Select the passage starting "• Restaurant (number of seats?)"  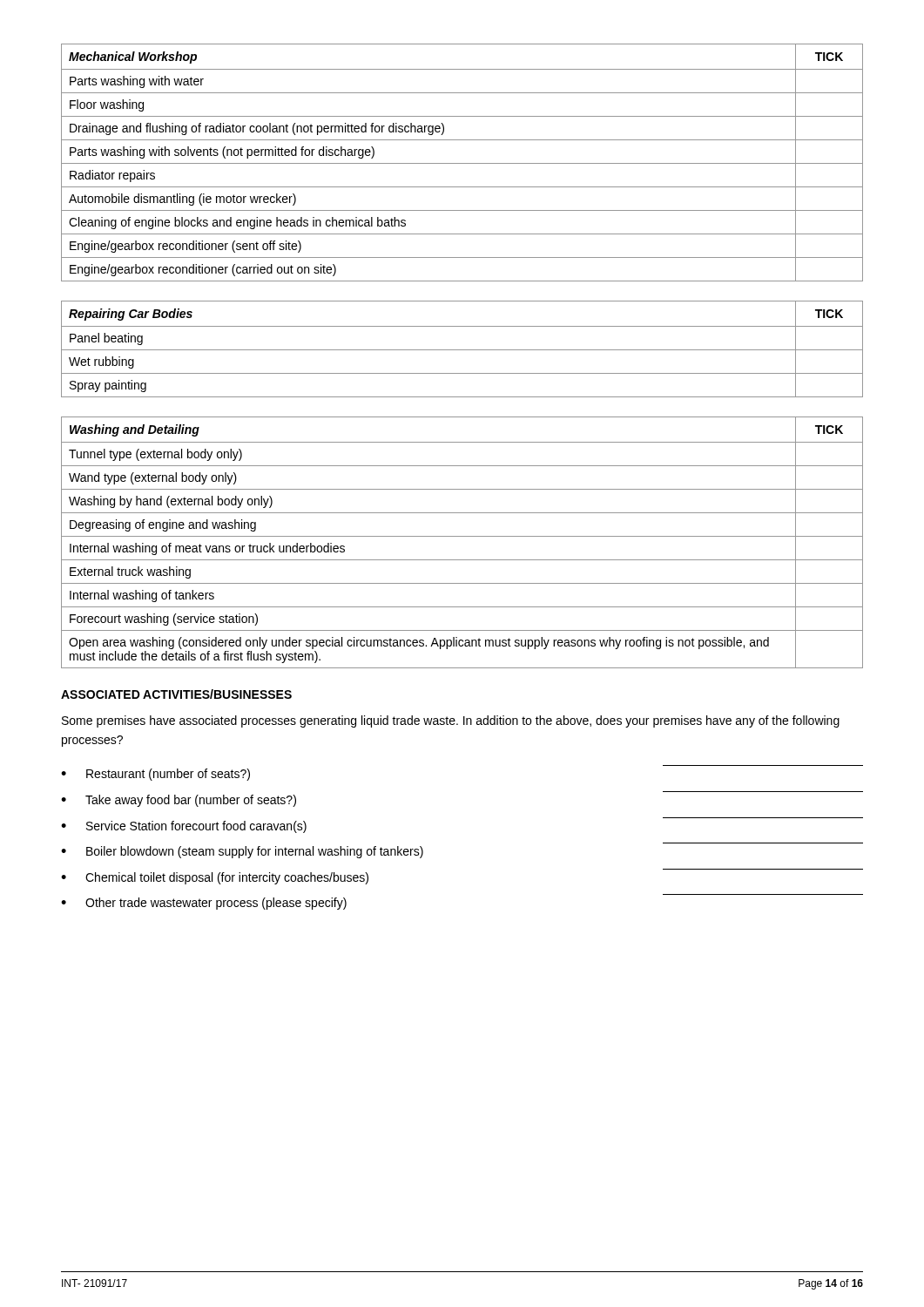tap(155, 775)
